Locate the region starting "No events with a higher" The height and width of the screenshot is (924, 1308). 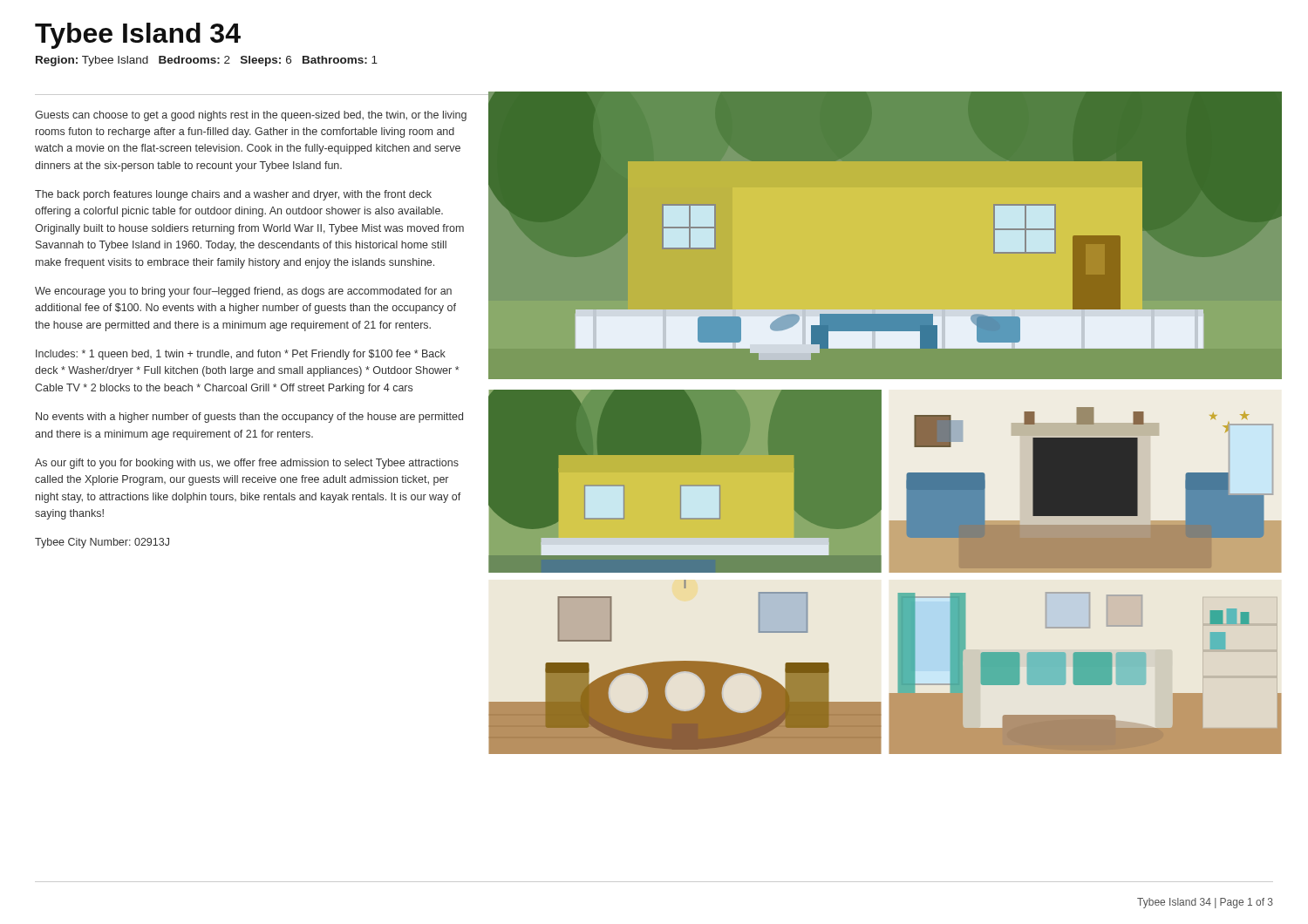pos(253,426)
